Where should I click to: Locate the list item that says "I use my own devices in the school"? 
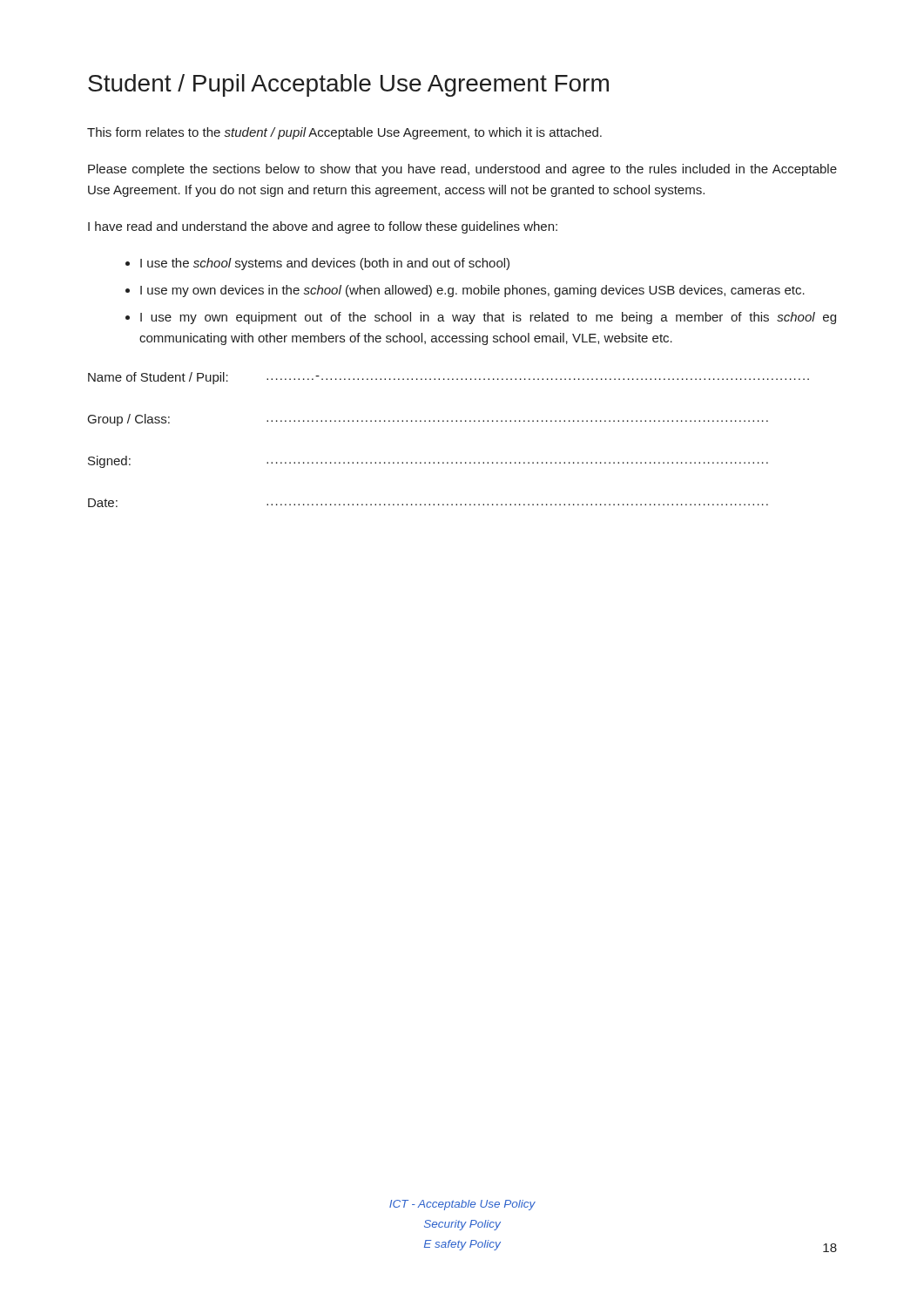pos(472,290)
